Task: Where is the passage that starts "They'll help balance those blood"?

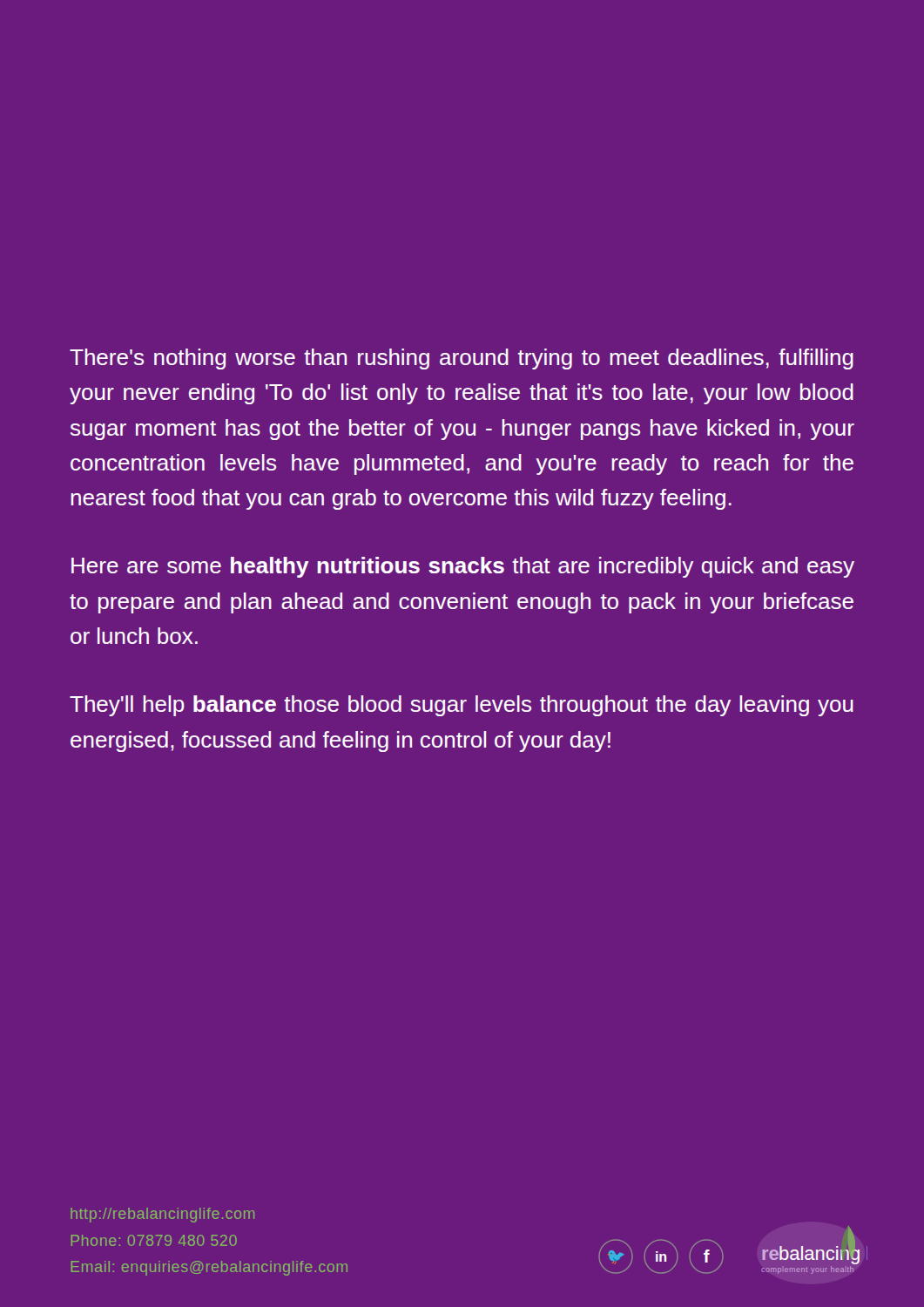Action: tap(462, 722)
